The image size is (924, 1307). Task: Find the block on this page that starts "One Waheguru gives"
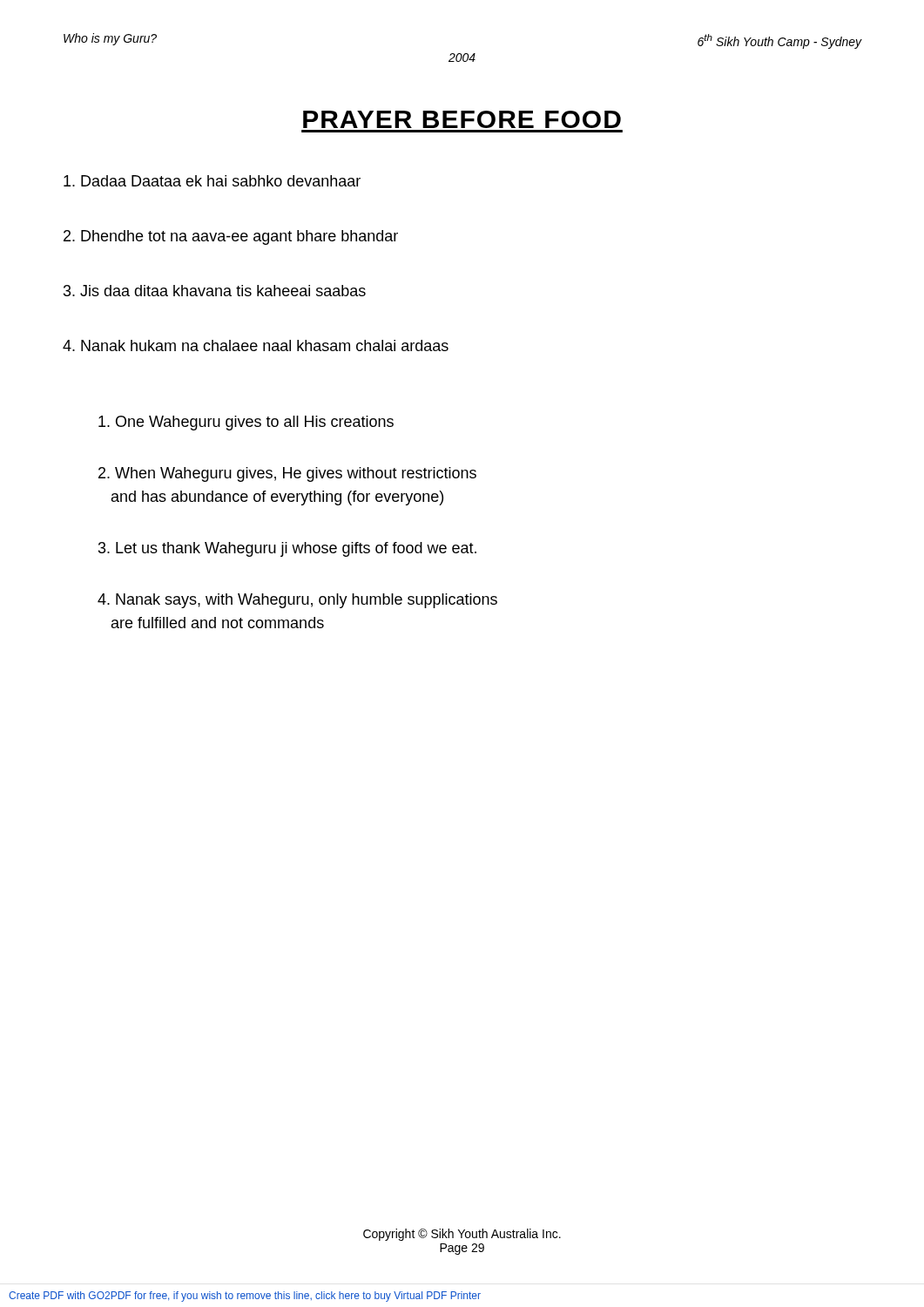click(246, 422)
